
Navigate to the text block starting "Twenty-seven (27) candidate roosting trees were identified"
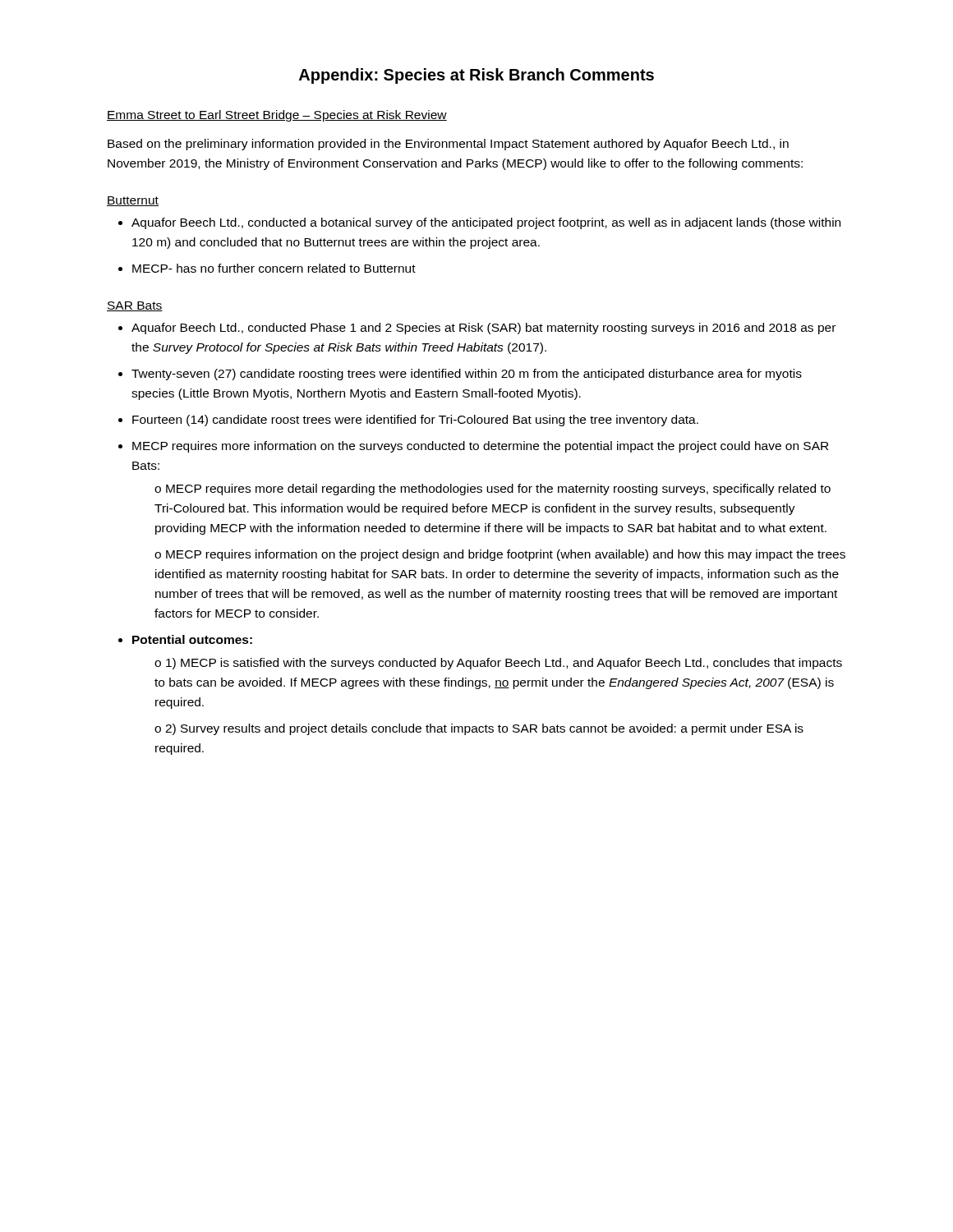(467, 383)
